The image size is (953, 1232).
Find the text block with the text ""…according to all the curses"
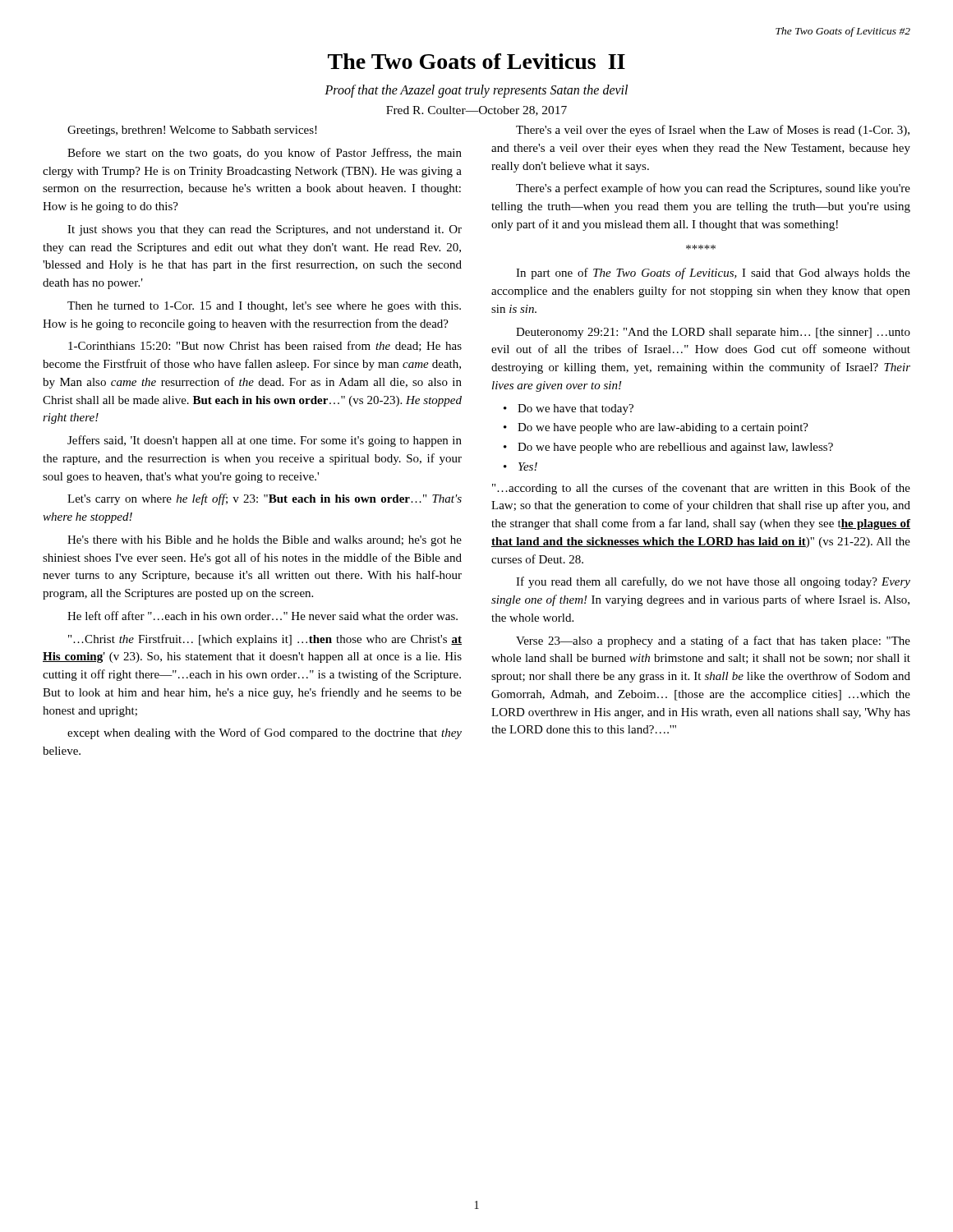[x=701, y=523]
